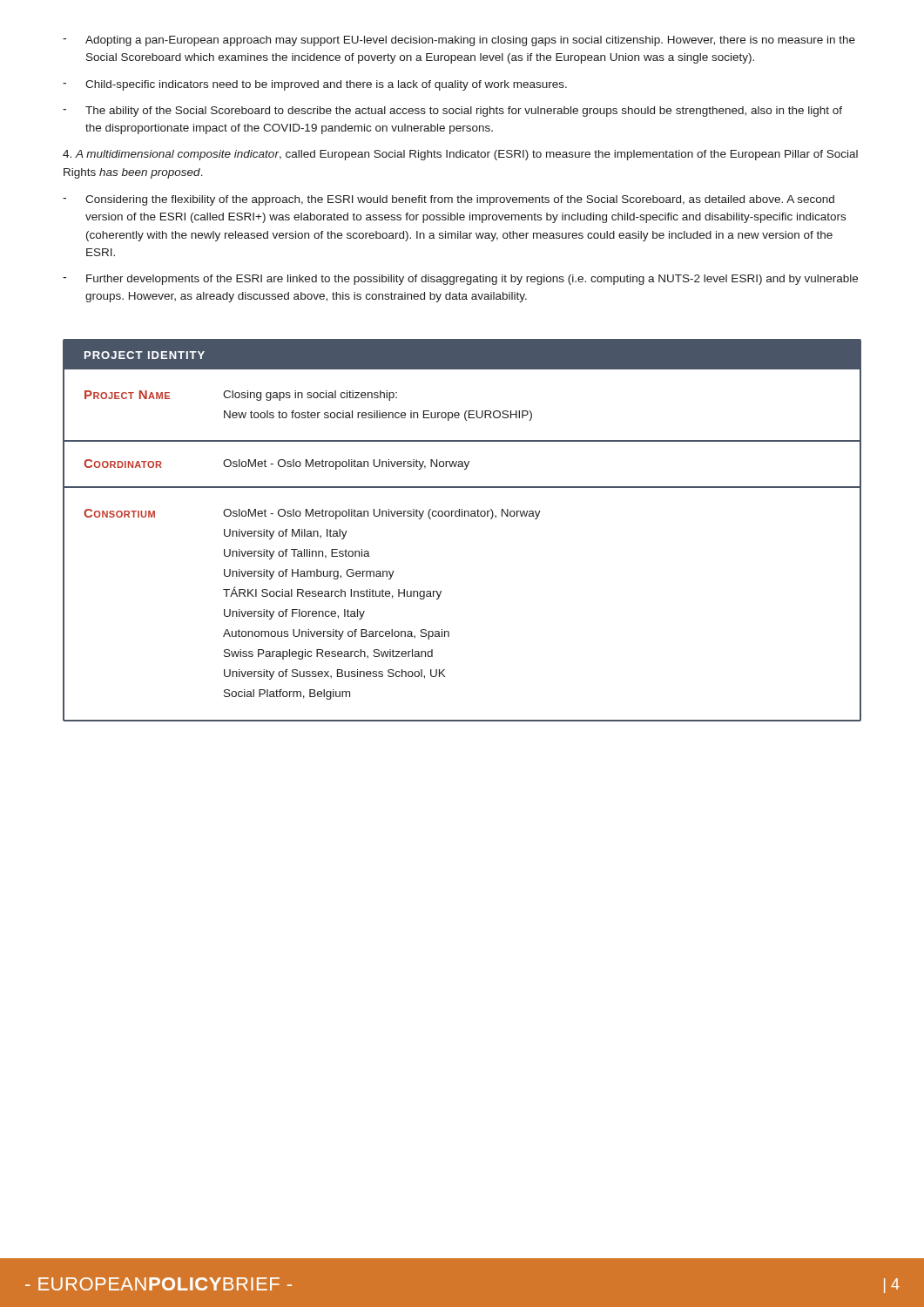Where is the passage that starts "- Considering the"?
This screenshot has height=1307, width=924.
pos(462,226)
